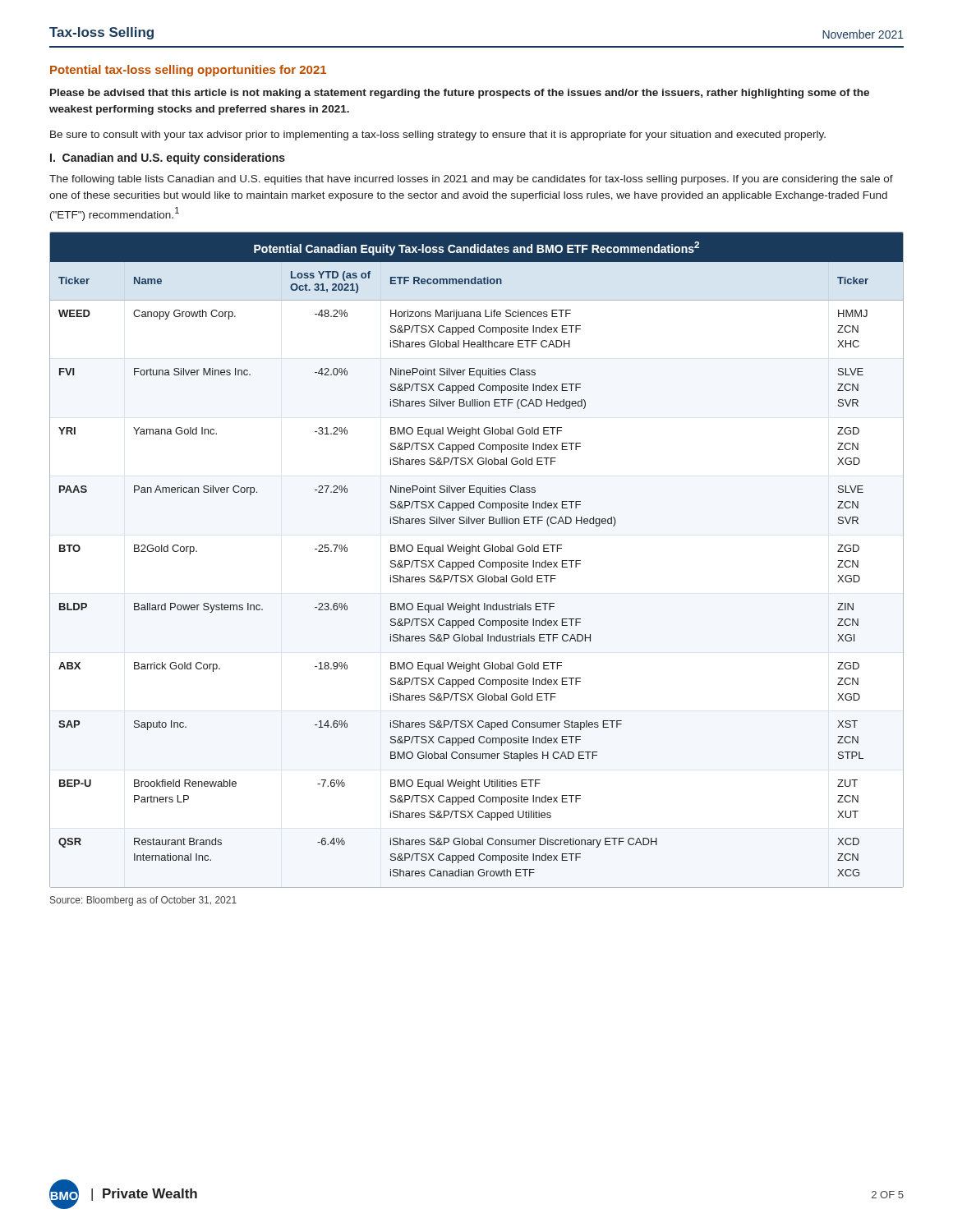Select the text block starting "Be sure to consult with your"
This screenshot has height=1232, width=953.
(438, 134)
